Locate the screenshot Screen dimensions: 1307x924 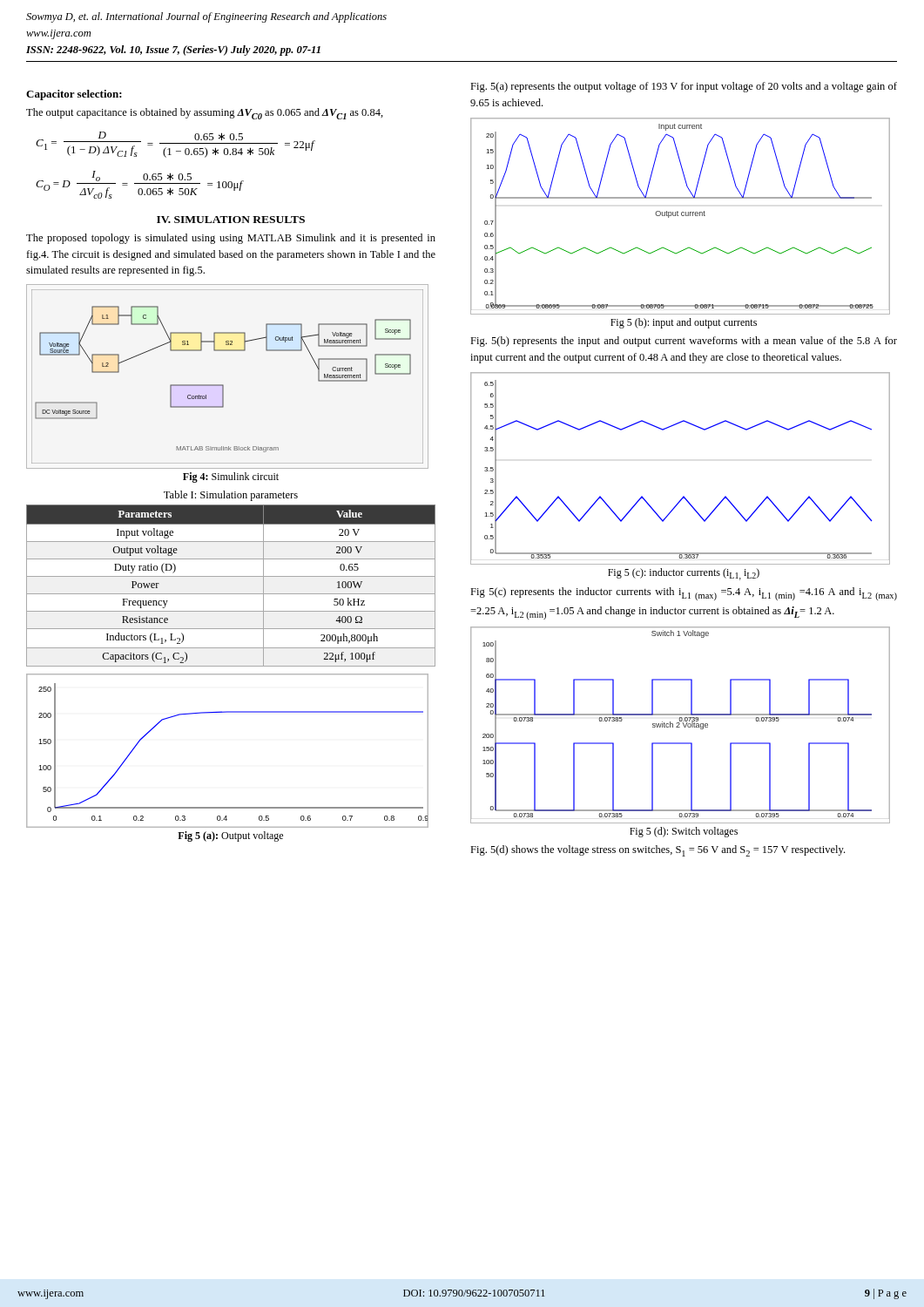pos(227,377)
